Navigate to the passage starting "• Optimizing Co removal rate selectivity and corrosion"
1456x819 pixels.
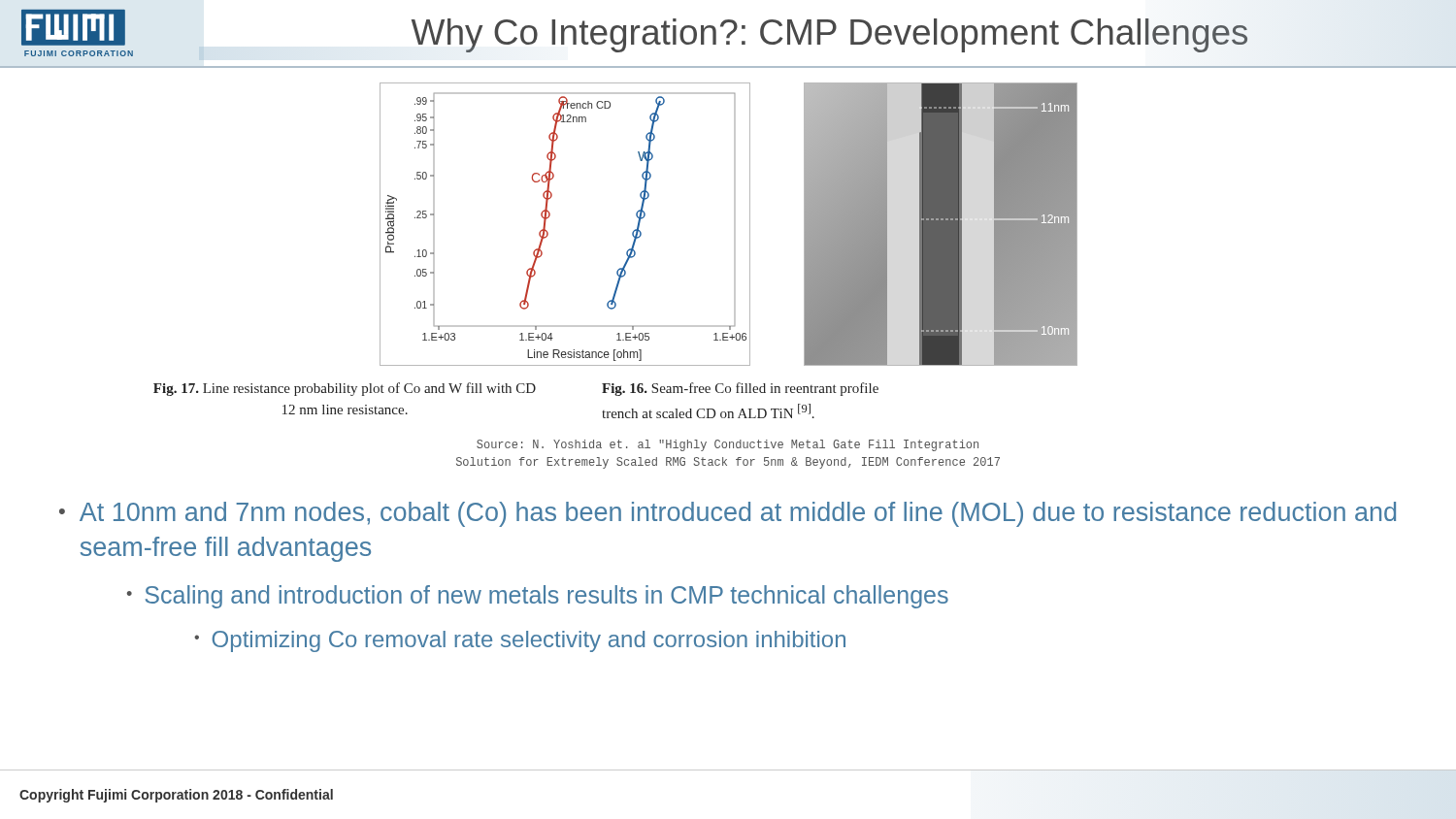tap(521, 639)
